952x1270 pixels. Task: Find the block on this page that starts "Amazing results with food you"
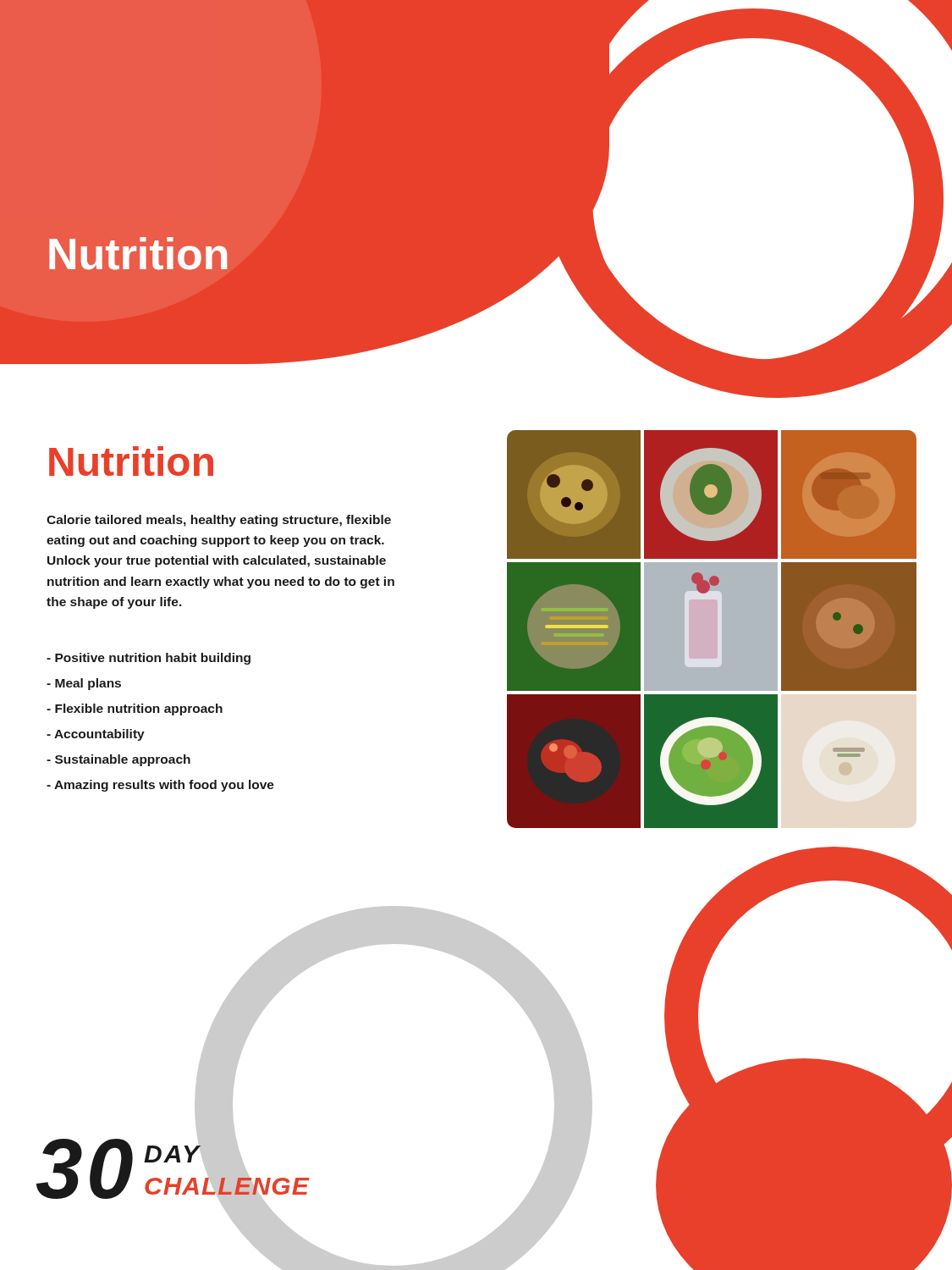pyautogui.click(x=160, y=784)
